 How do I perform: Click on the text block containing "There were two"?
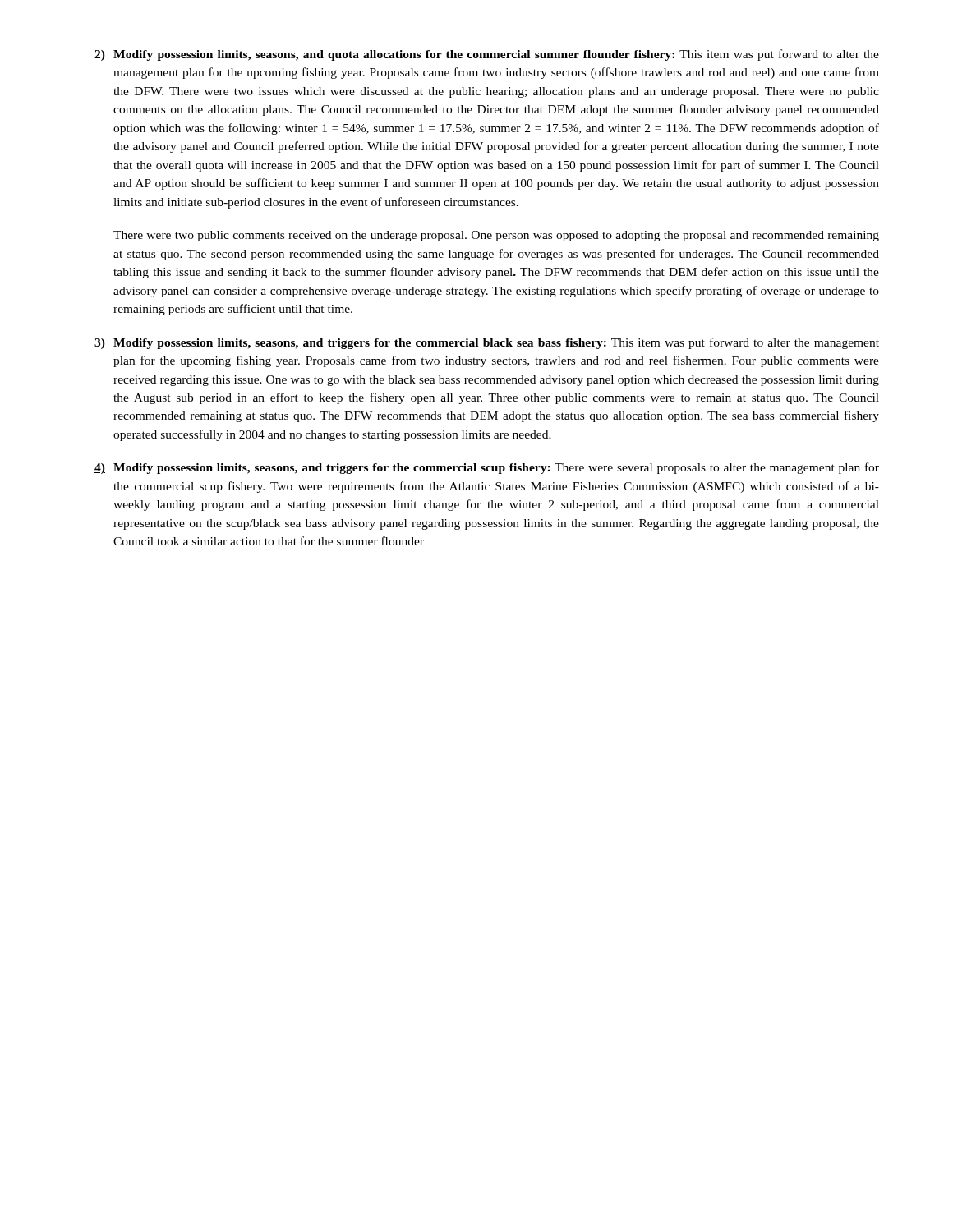[x=496, y=272]
